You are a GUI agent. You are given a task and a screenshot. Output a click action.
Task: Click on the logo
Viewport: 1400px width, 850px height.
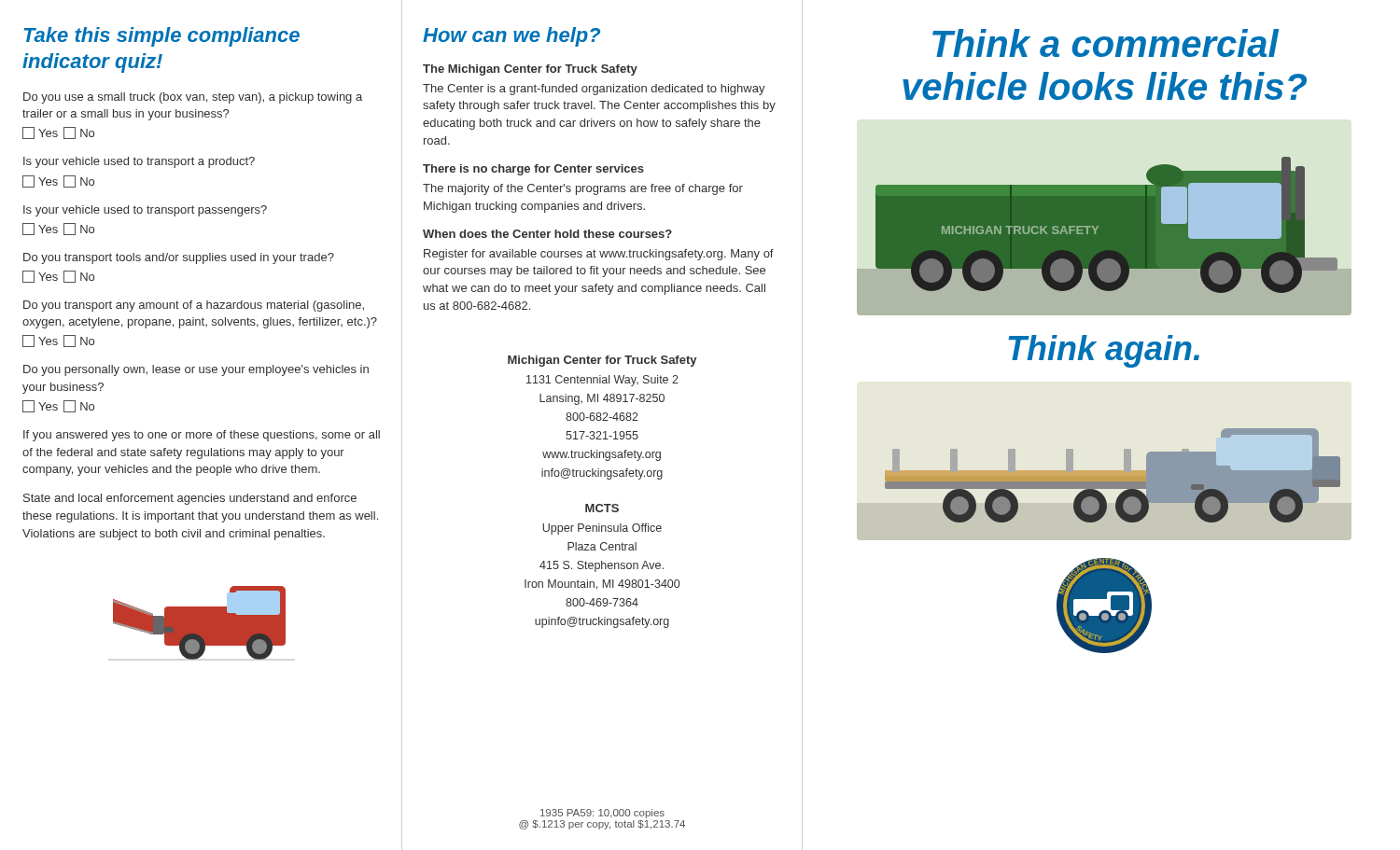1104,606
